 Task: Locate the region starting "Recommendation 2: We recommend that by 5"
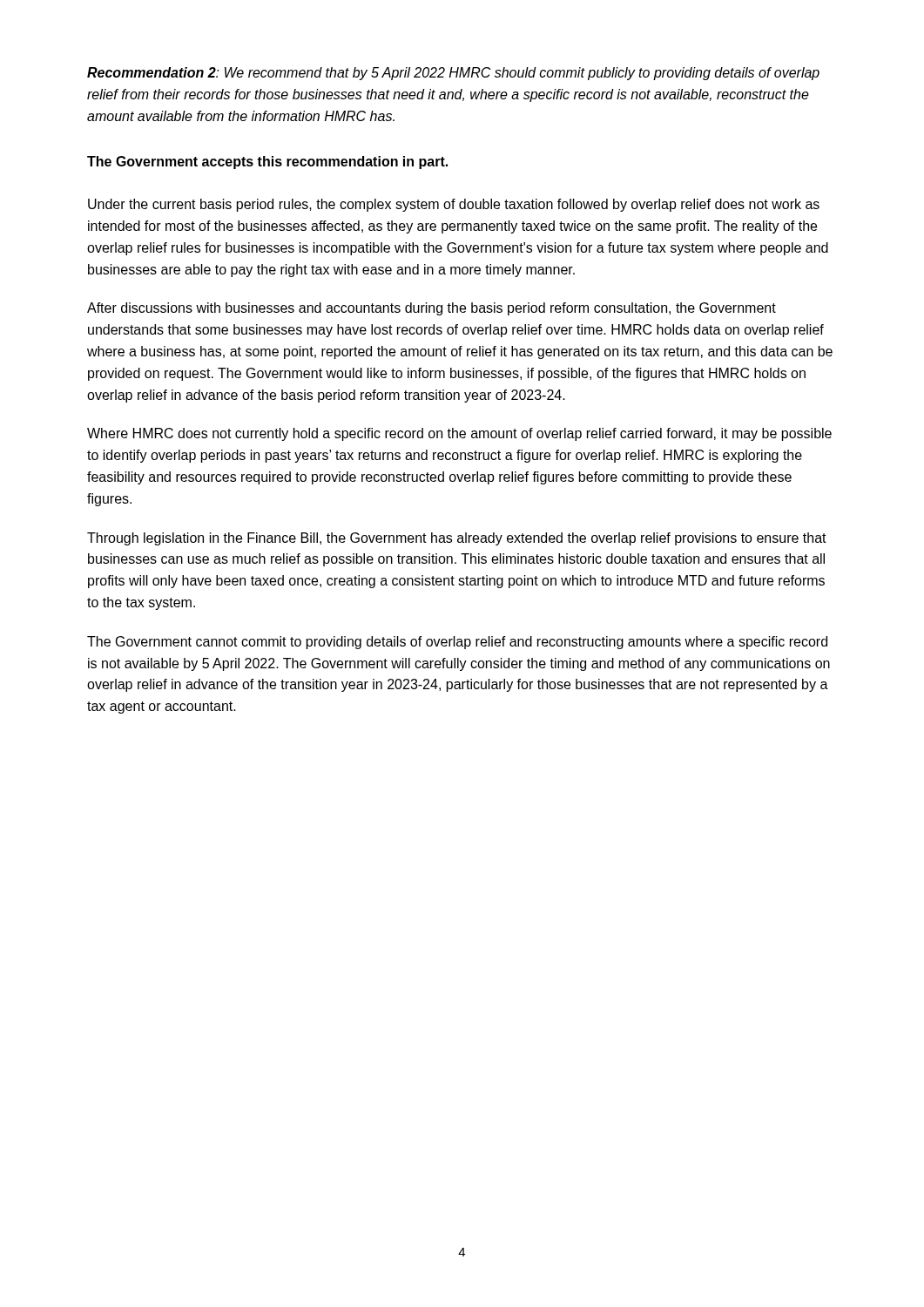(453, 94)
